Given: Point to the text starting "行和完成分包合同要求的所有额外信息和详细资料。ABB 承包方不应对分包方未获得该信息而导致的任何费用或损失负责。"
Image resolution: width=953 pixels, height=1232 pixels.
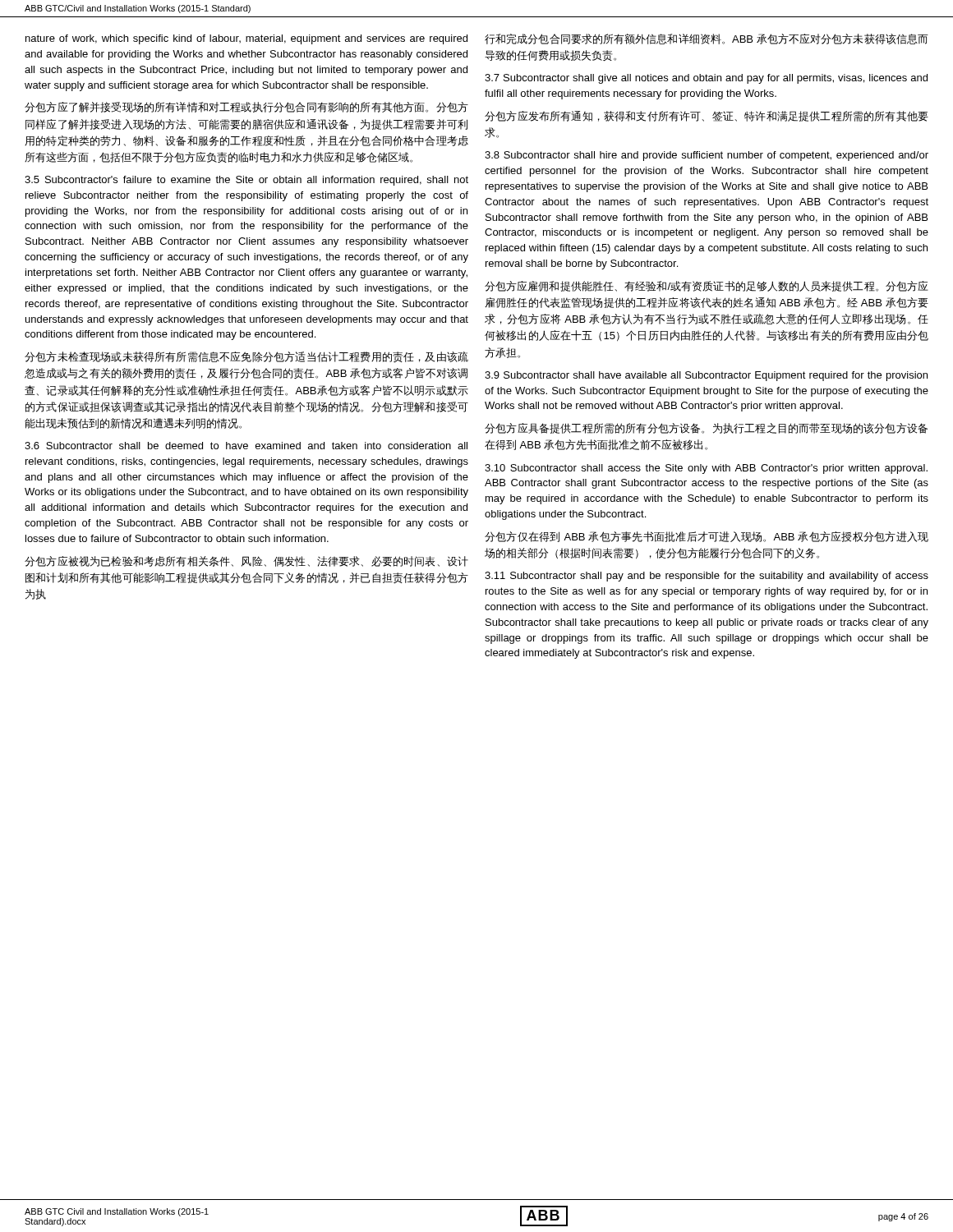Looking at the screenshot, I should [x=707, y=47].
